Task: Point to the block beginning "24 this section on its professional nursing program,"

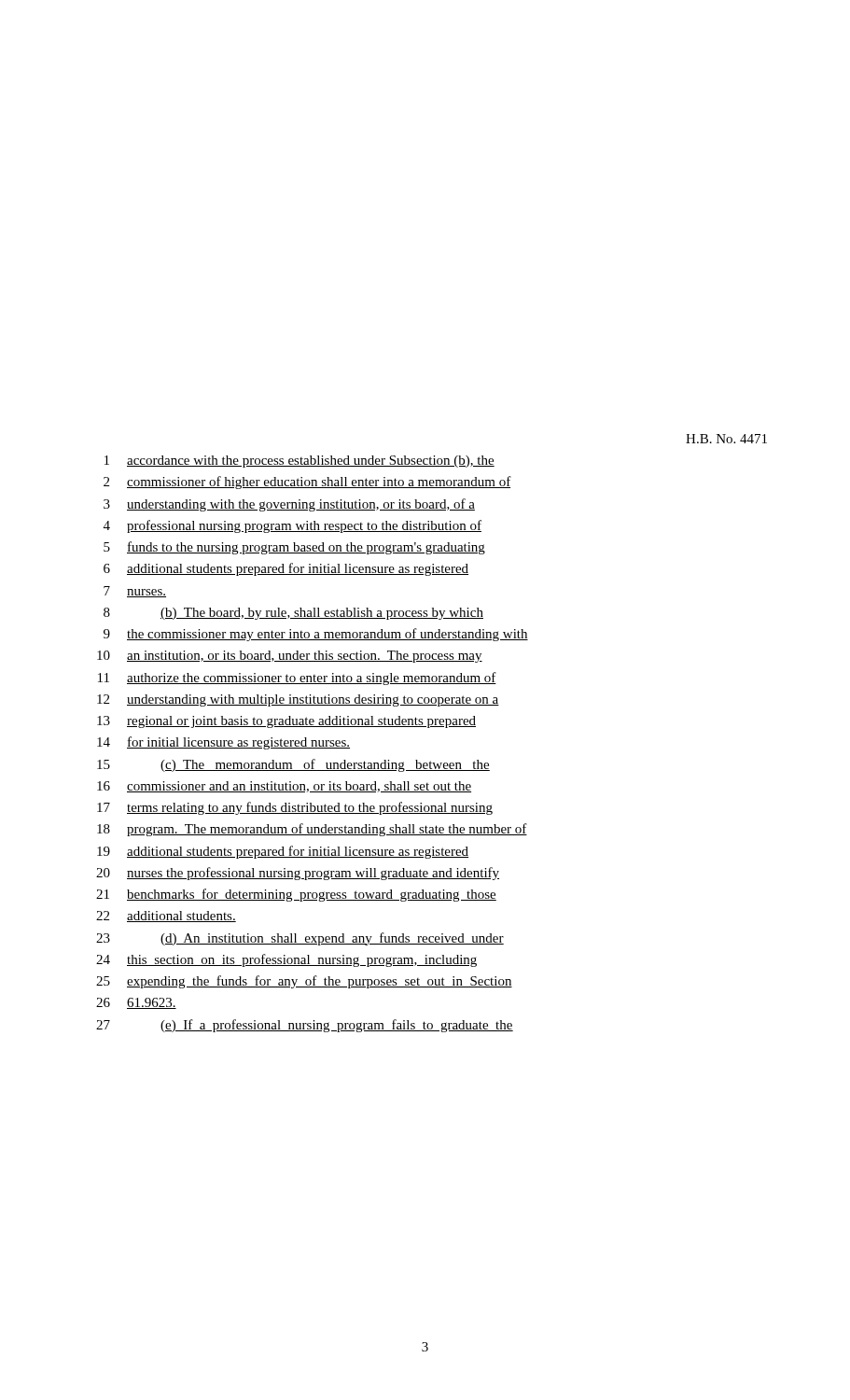Action: tap(425, 960)
